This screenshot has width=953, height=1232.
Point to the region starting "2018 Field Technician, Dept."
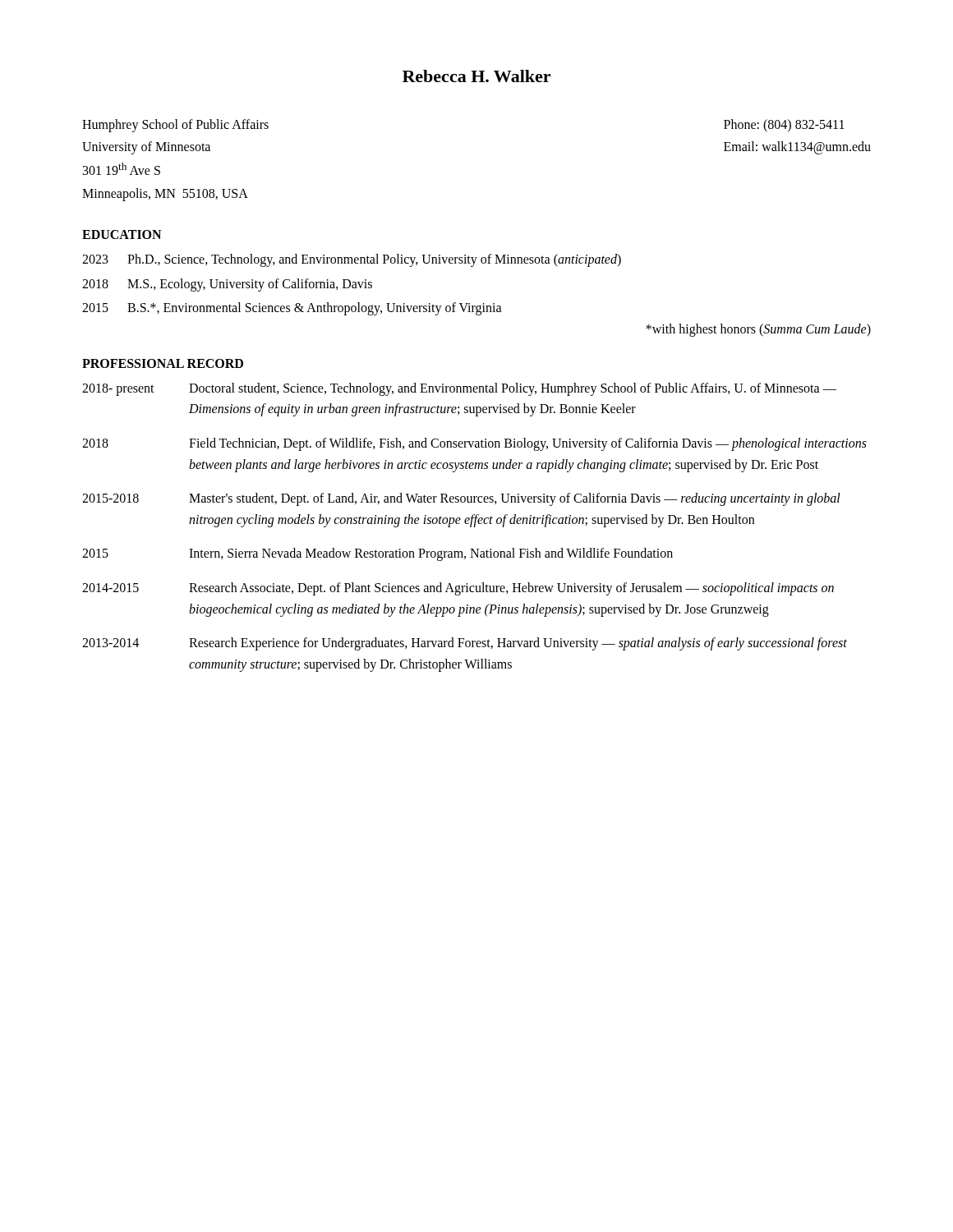[476, 454]
